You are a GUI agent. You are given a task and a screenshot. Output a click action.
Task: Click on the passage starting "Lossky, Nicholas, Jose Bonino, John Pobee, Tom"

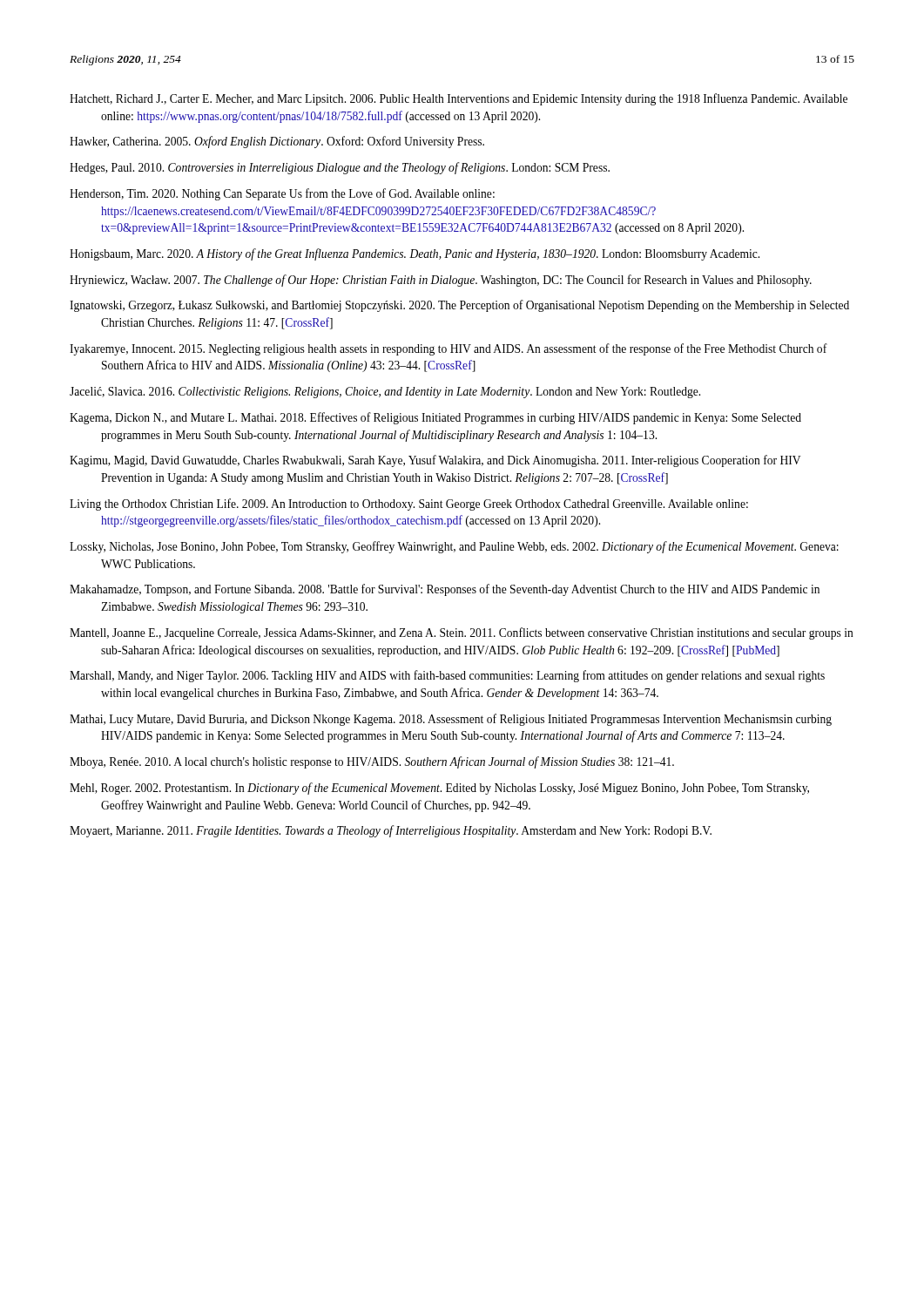coord(462,556)
